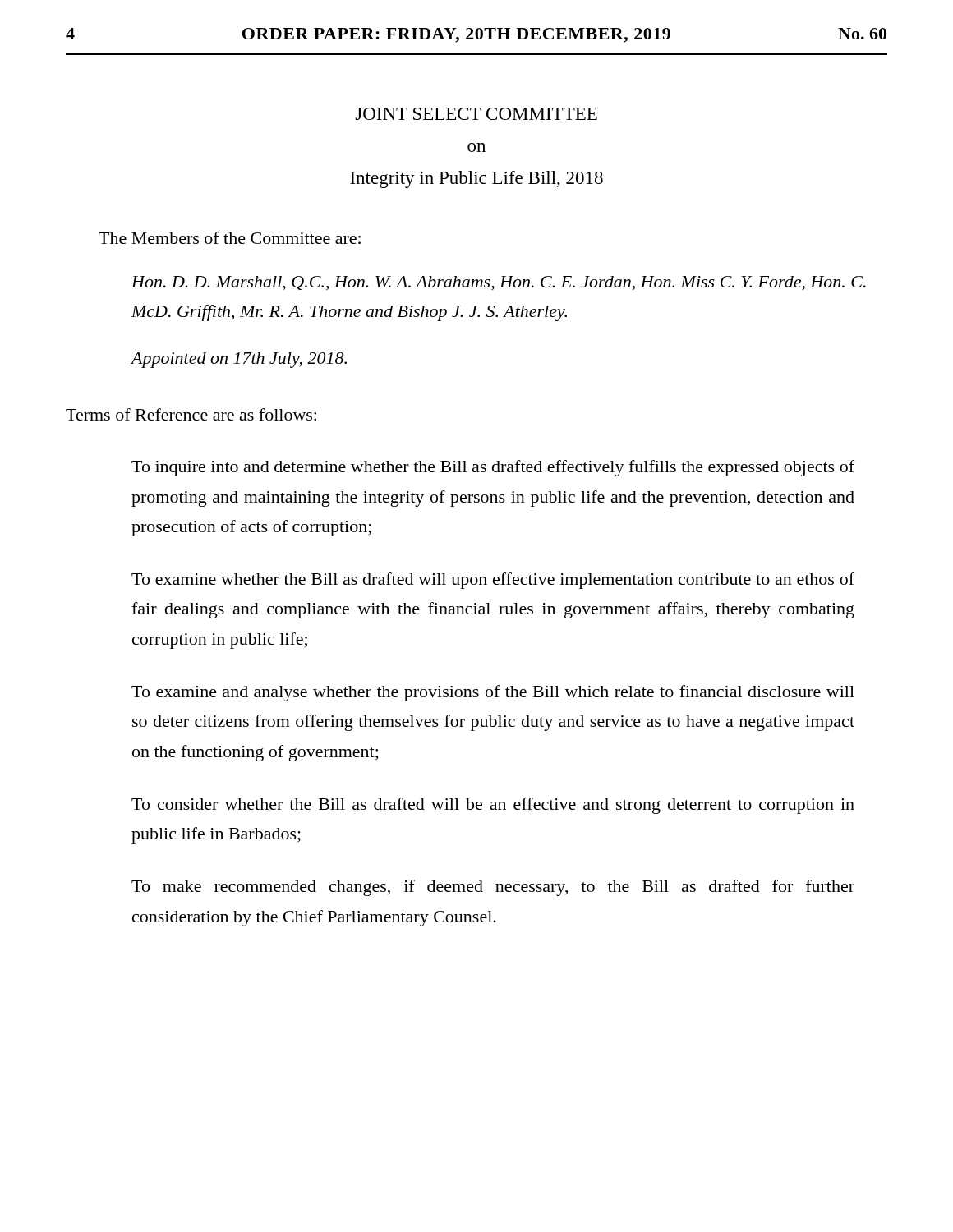Click on the passage starting "To consider whether the Bill"

click(493, 818)
